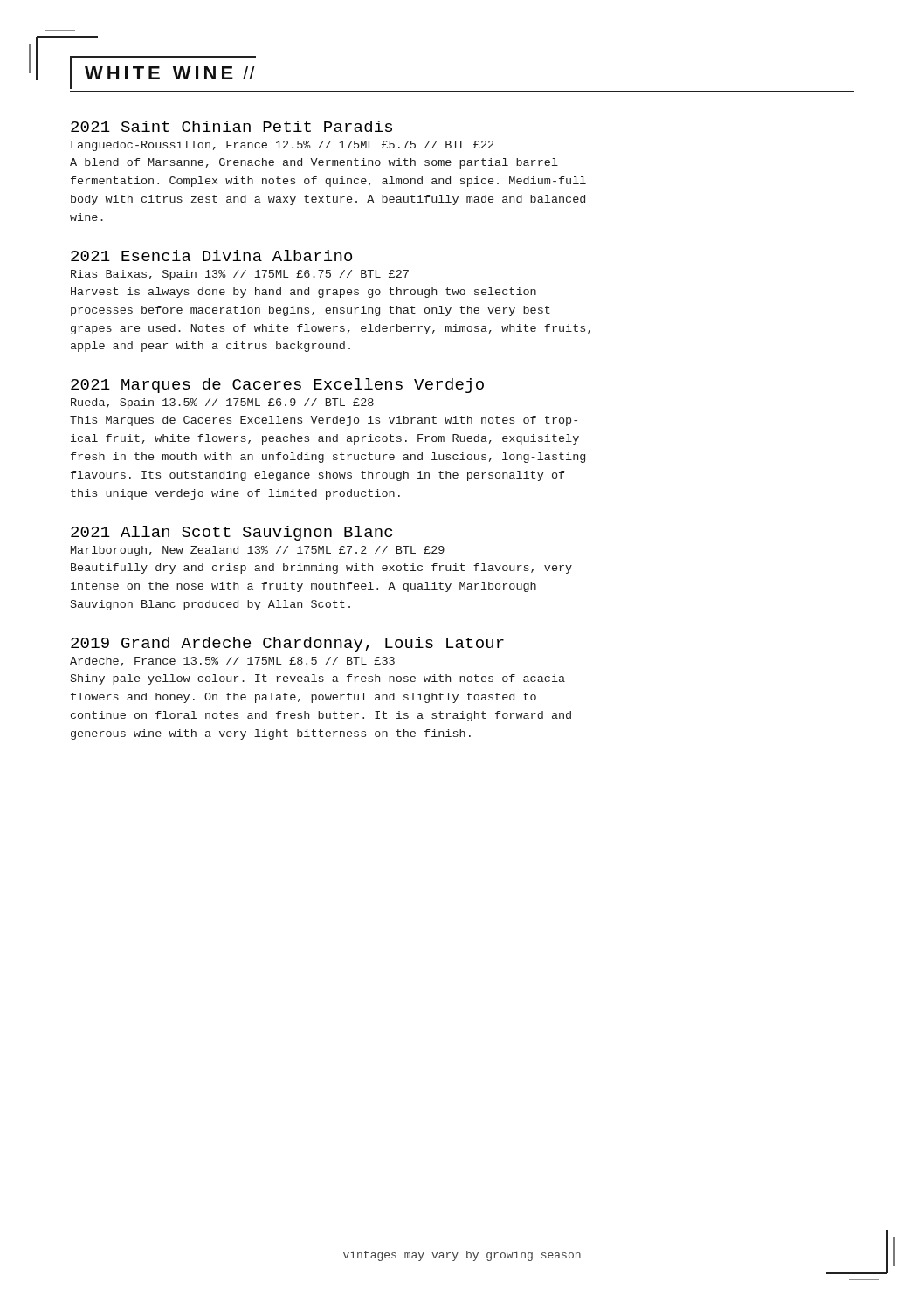Viewport: 924px width, 1310px height.
Task: Click on the text block that reads "Languedoc-Roussillon, France 12.5%"
Action: (462, 183)
